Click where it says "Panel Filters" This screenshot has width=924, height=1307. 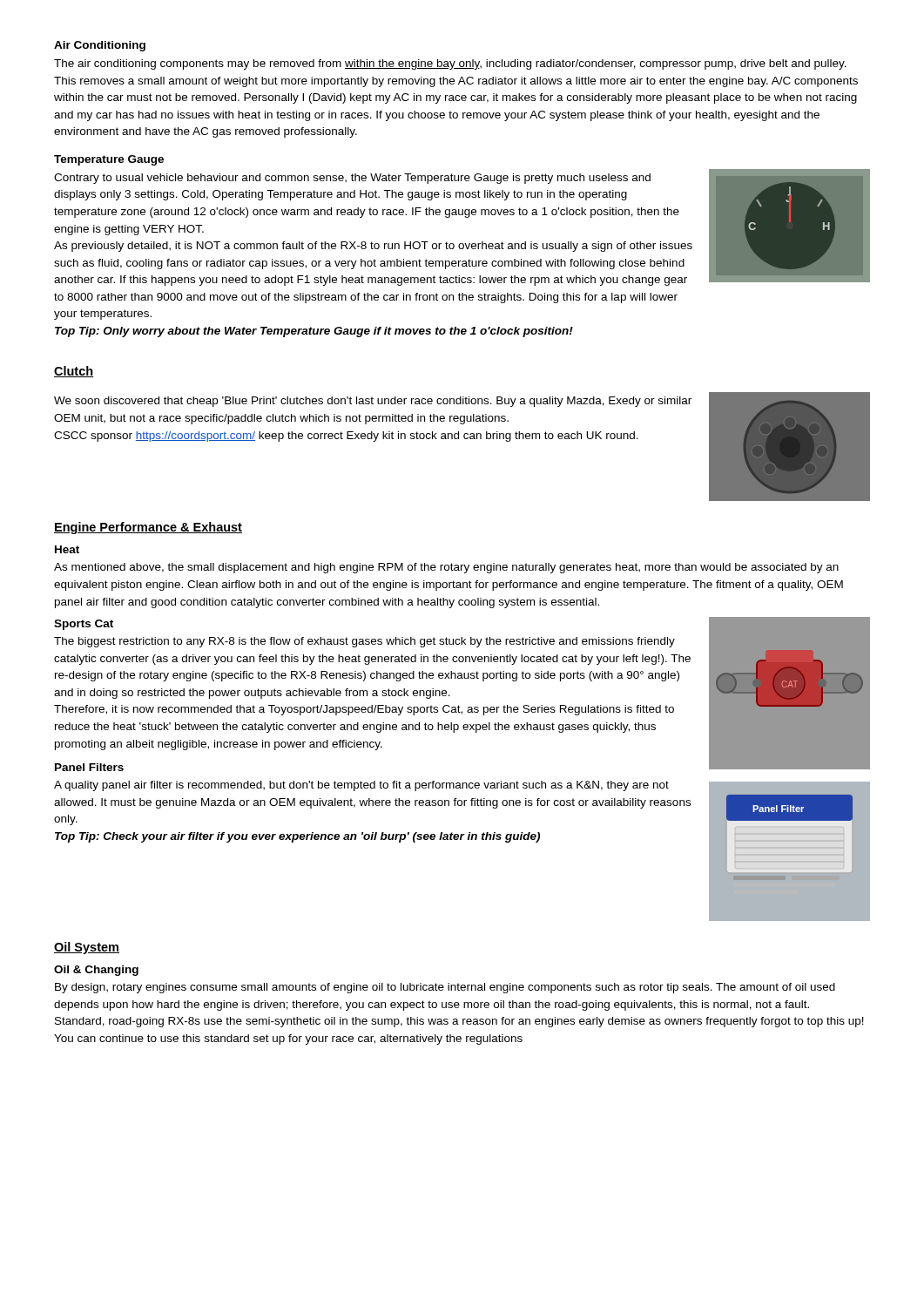tap(89, 767)
